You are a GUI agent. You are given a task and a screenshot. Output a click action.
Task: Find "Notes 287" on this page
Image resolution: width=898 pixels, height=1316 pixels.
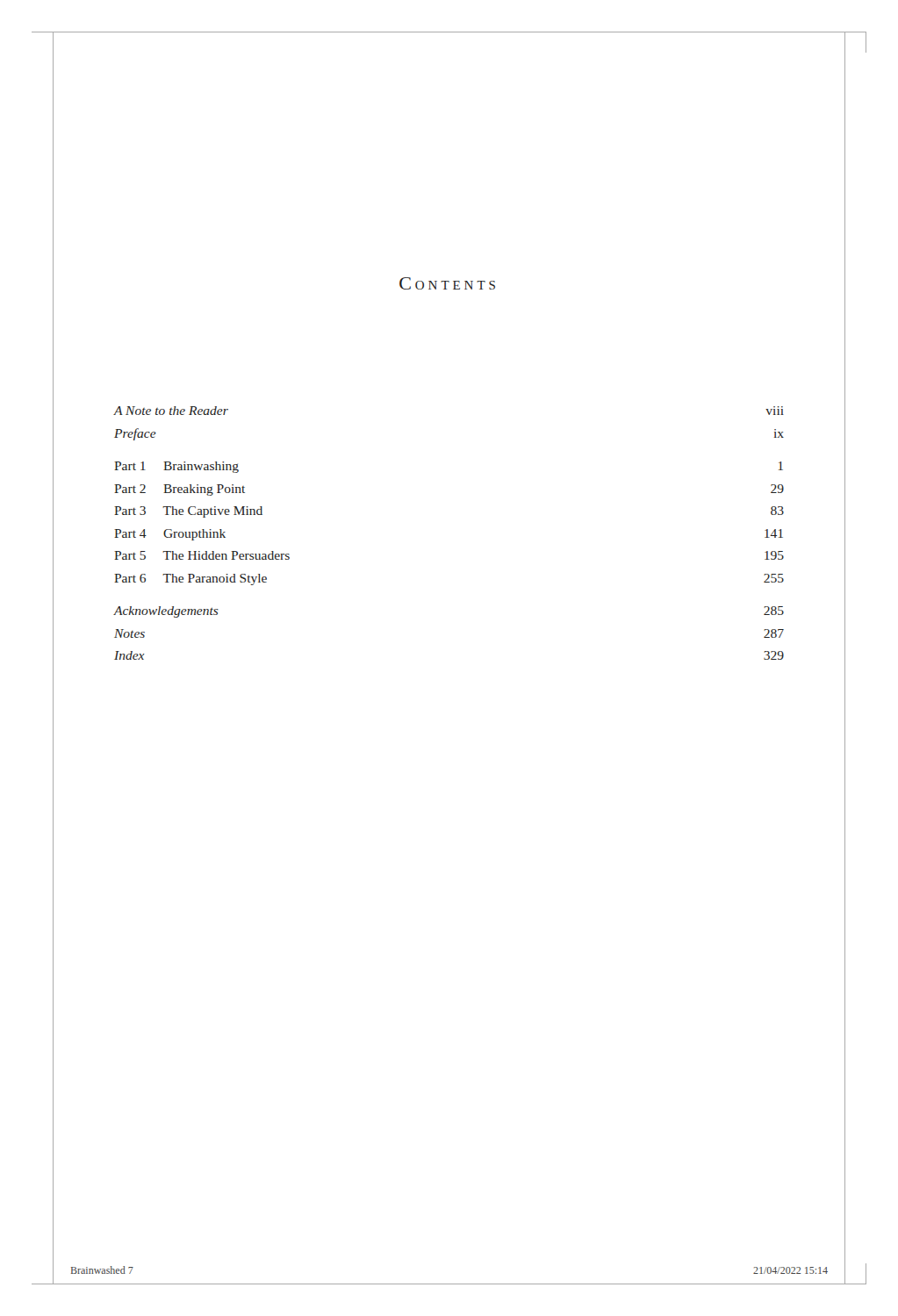129,633
